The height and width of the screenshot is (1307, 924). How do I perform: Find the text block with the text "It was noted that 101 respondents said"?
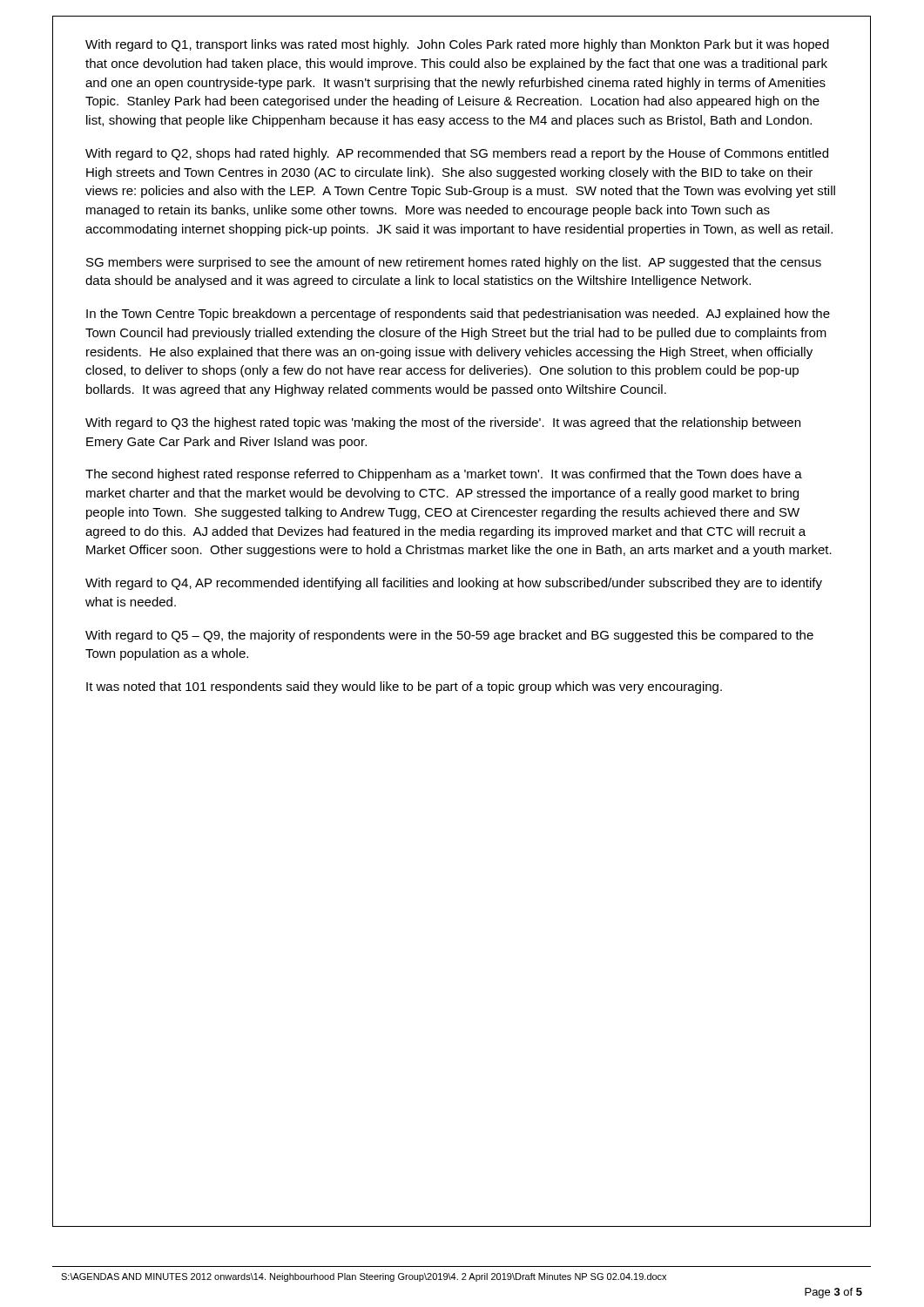[x=404, y=686]
